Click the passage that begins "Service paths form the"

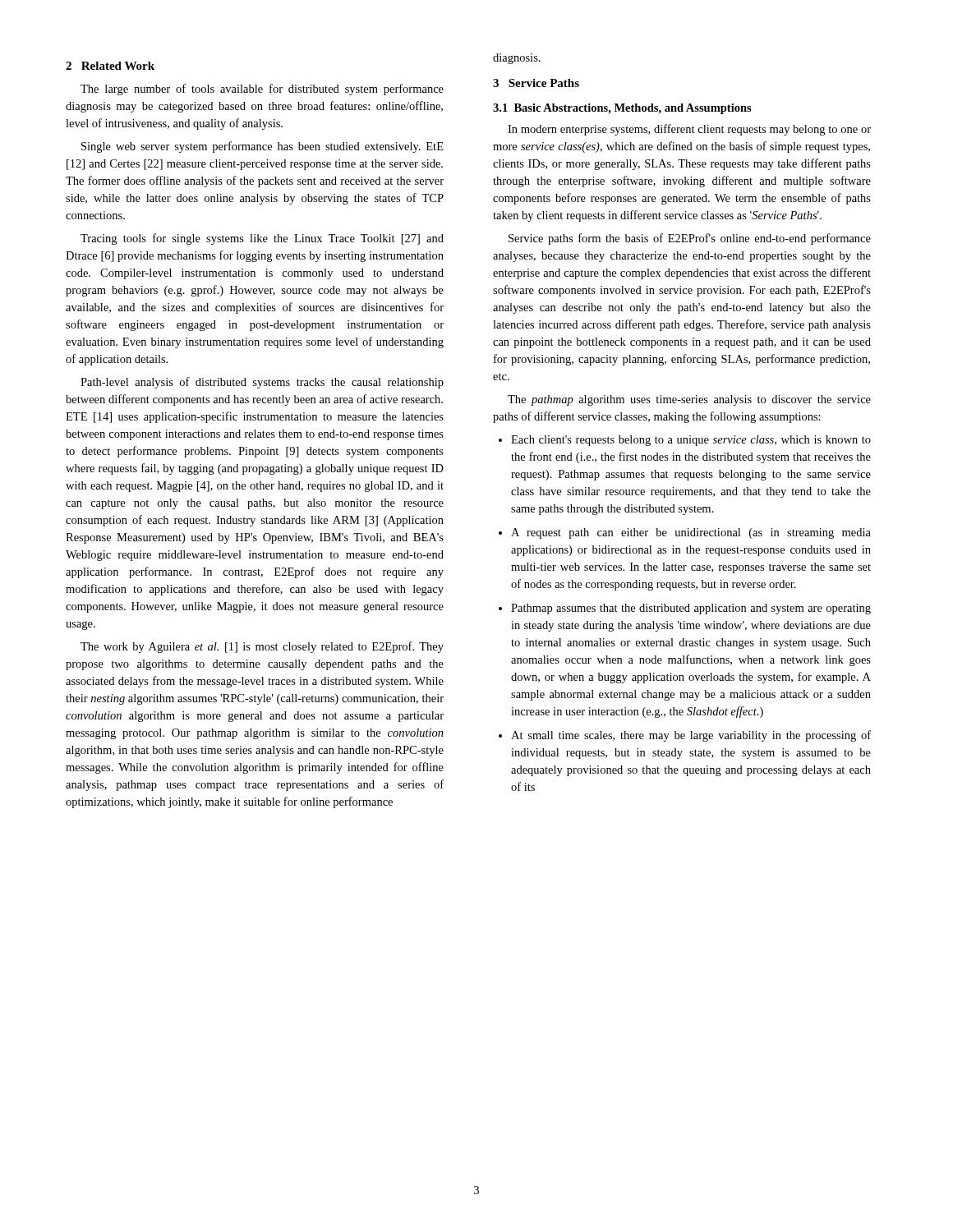coord(682,307)
